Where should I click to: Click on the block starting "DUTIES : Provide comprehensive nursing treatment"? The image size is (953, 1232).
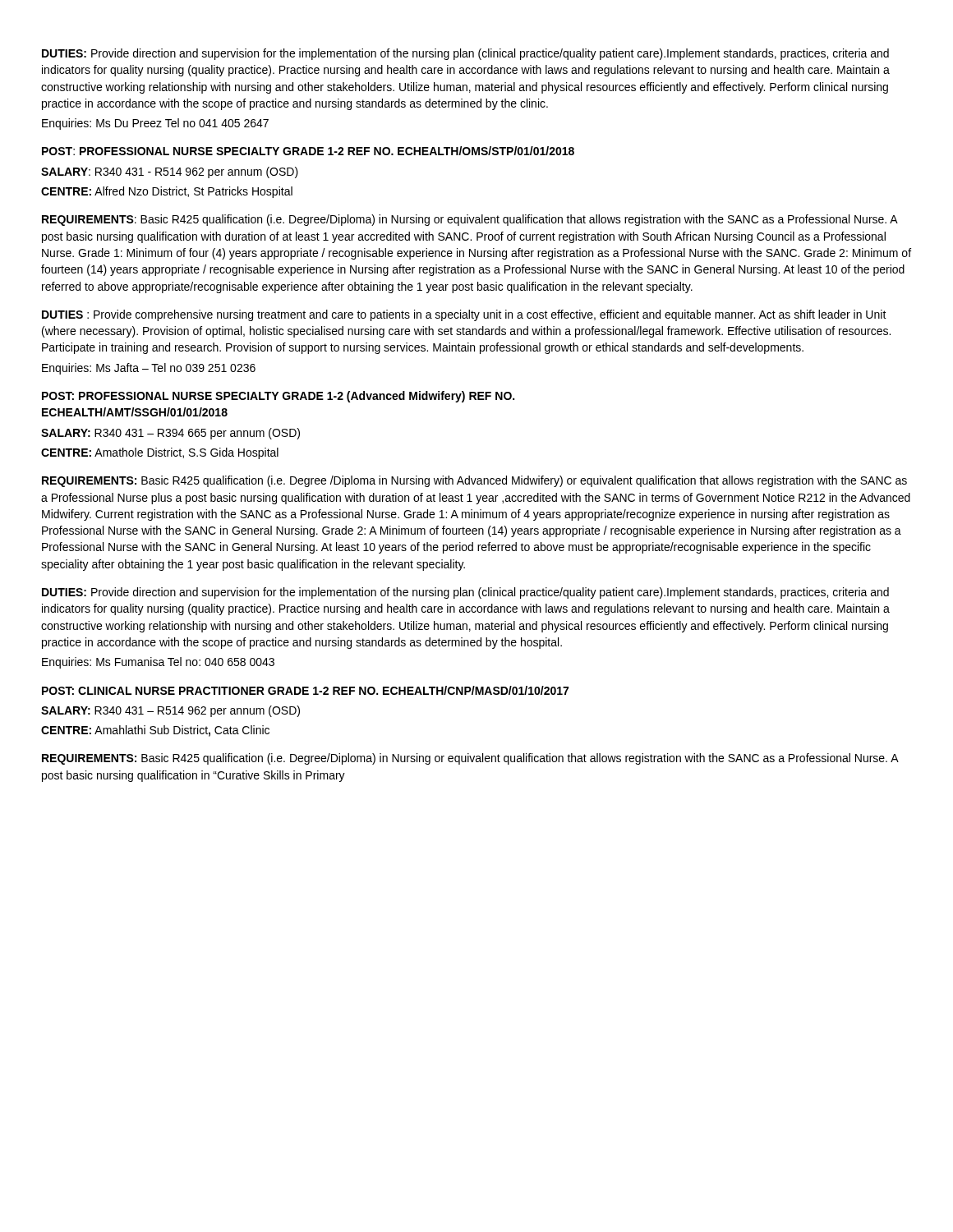pyautogui.click(x=476, y=341)
